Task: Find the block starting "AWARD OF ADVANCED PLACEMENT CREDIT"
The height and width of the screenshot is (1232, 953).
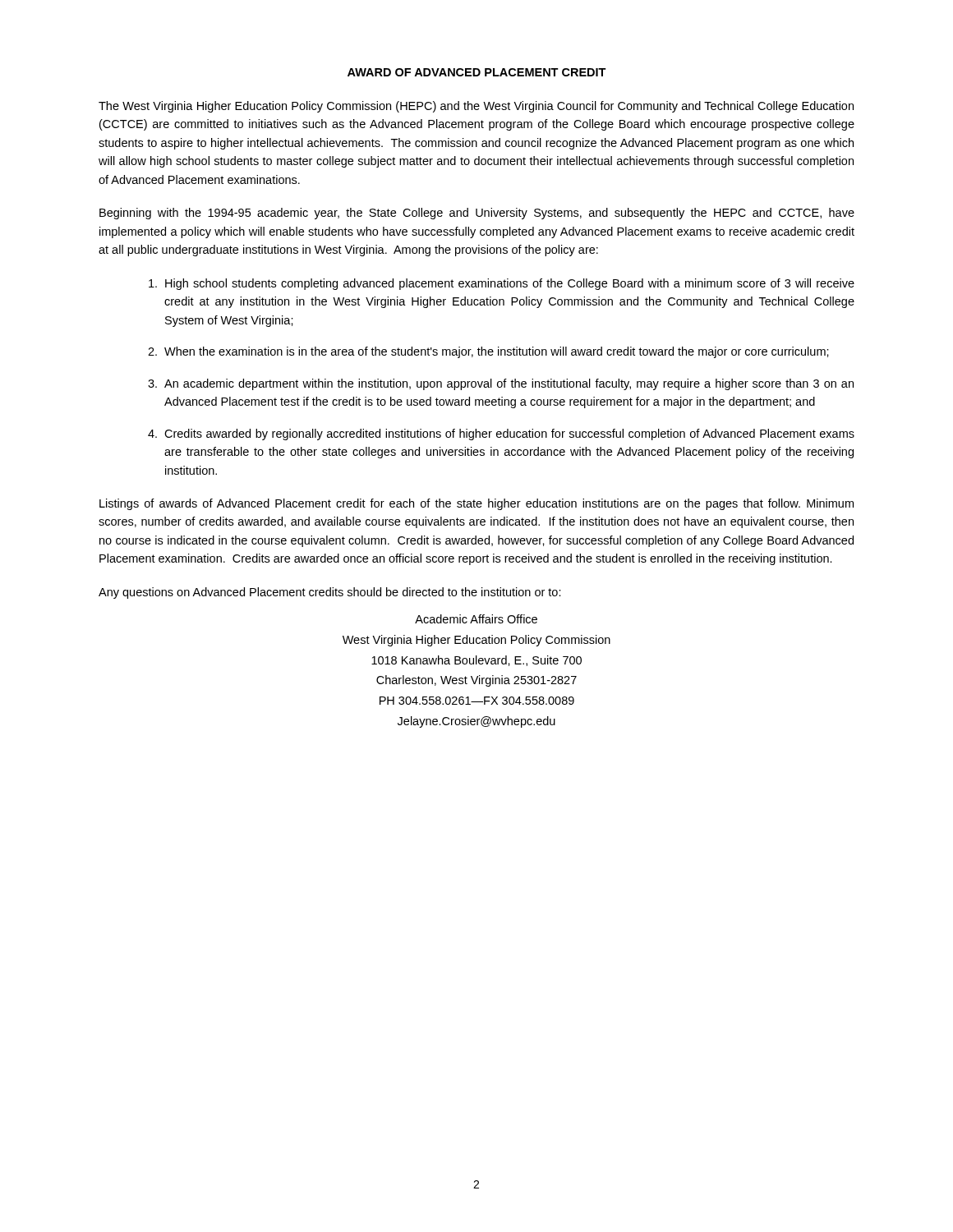Action: [476, 72]
